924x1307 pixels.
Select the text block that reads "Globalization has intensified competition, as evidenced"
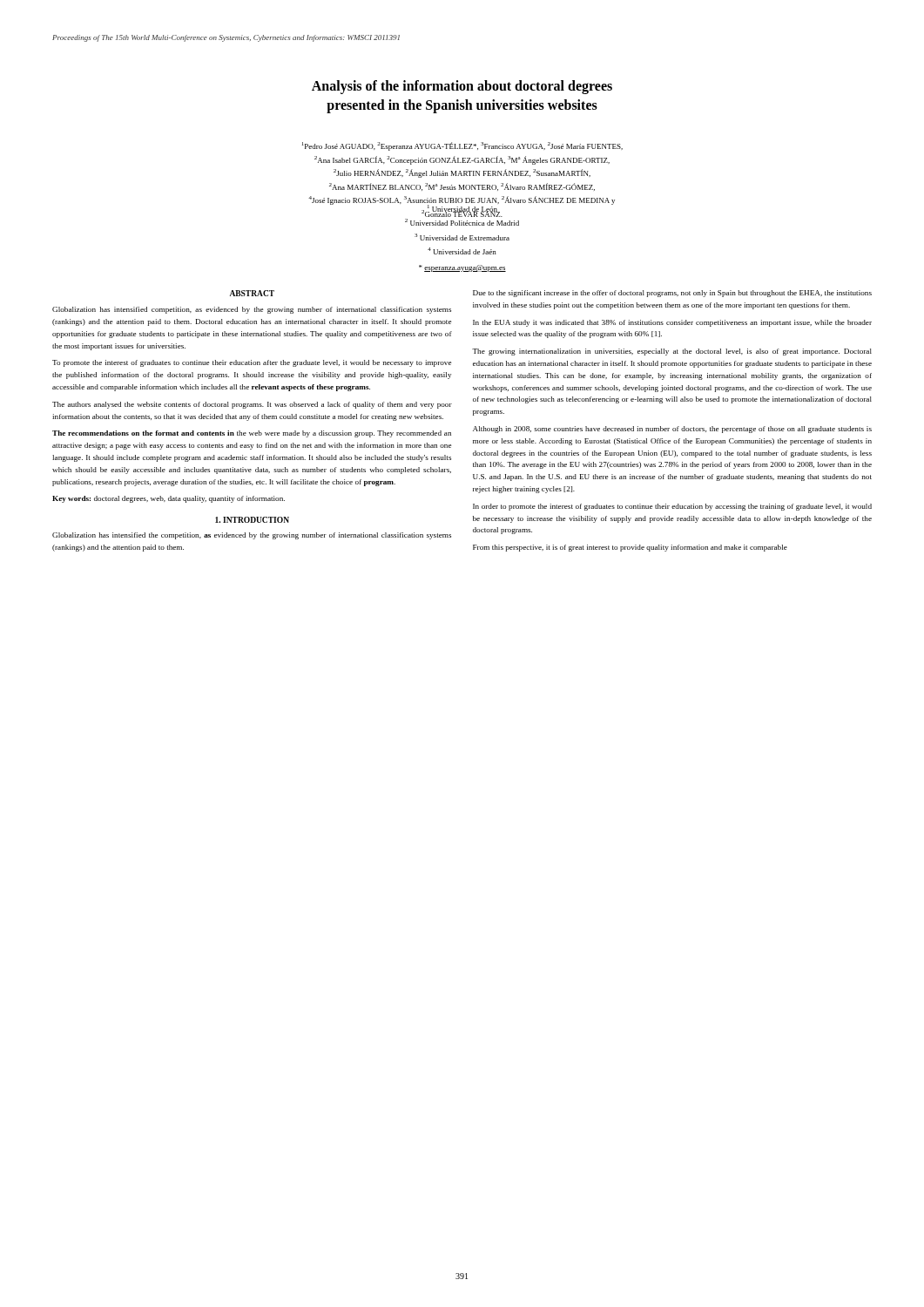coord(252,405)
